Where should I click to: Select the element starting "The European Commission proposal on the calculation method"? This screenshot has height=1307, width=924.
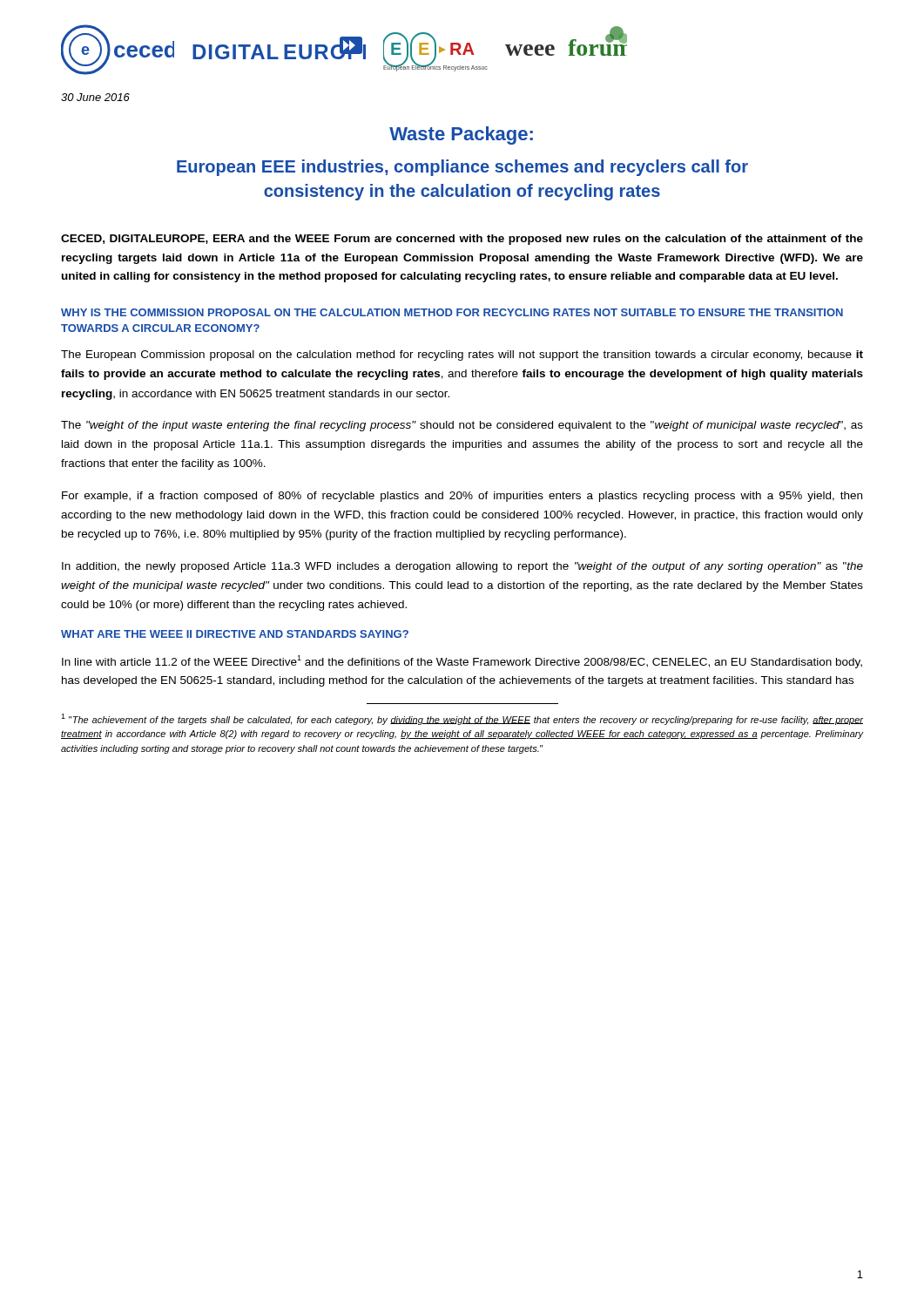tap(462, 374)
